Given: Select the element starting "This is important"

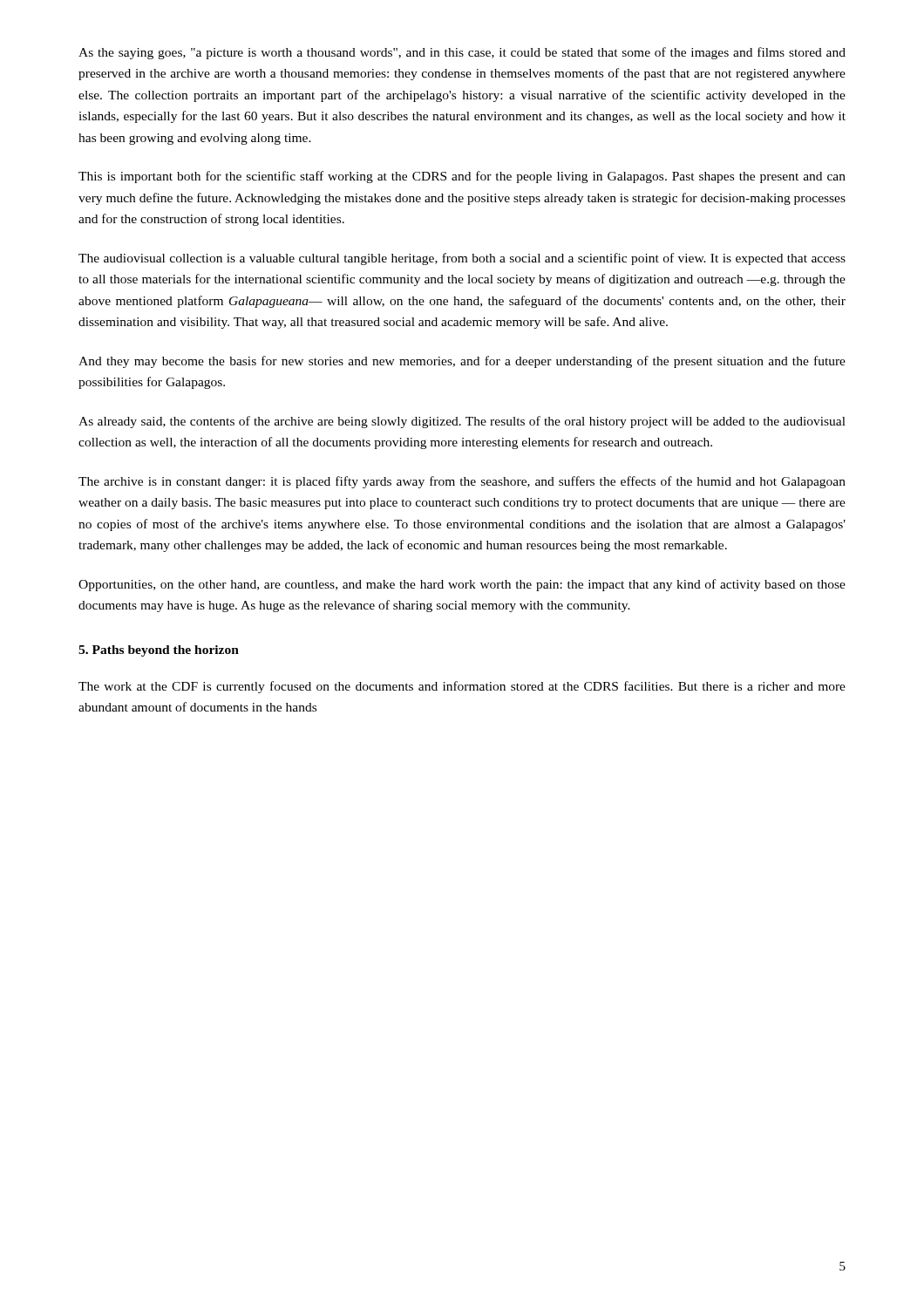Looking at the screenshot, I should (462, 197).
